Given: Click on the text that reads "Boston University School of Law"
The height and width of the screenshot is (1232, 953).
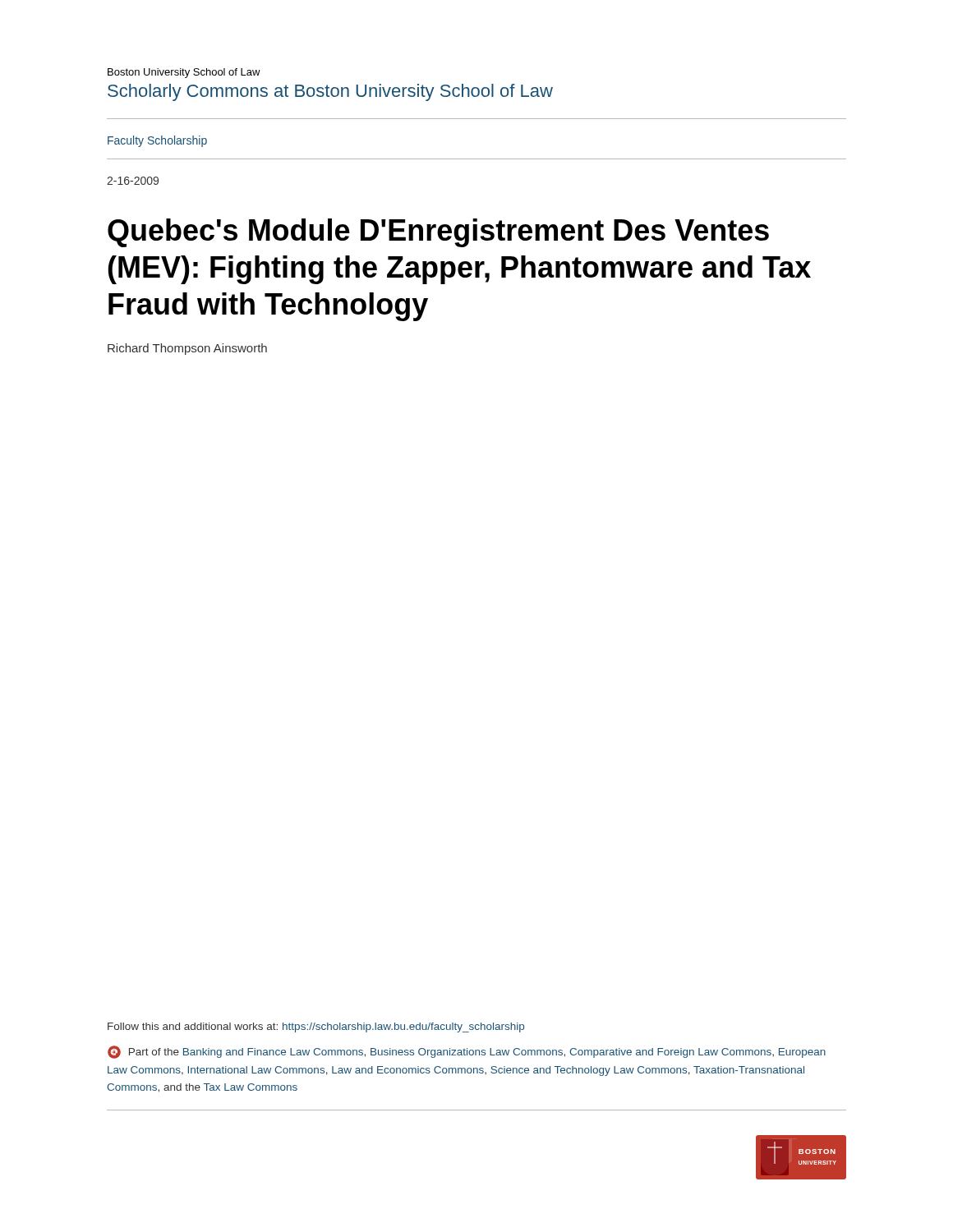Looking at the screenshot, I should tap(183, 72).
